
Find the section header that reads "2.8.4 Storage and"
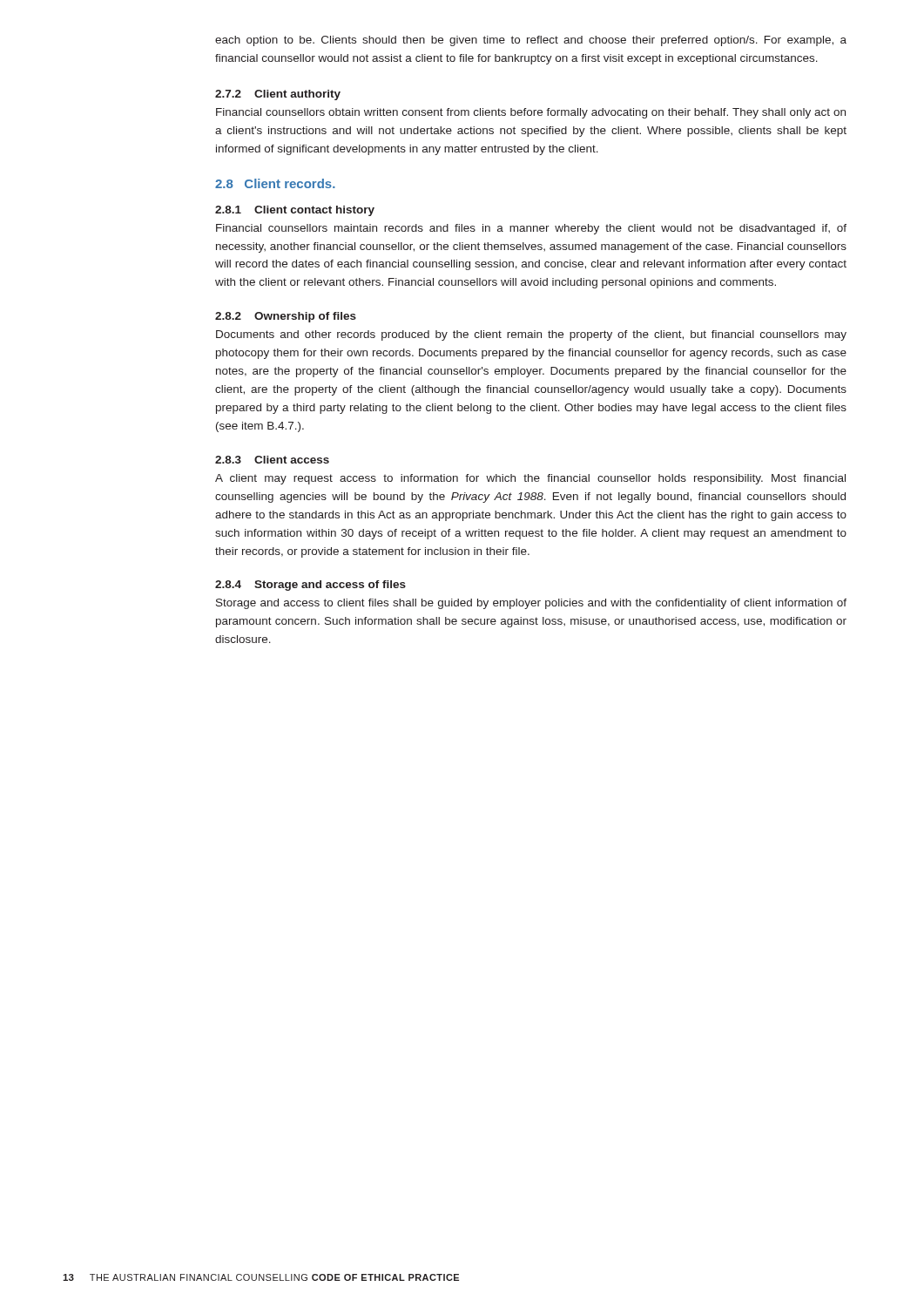point(311,585)
